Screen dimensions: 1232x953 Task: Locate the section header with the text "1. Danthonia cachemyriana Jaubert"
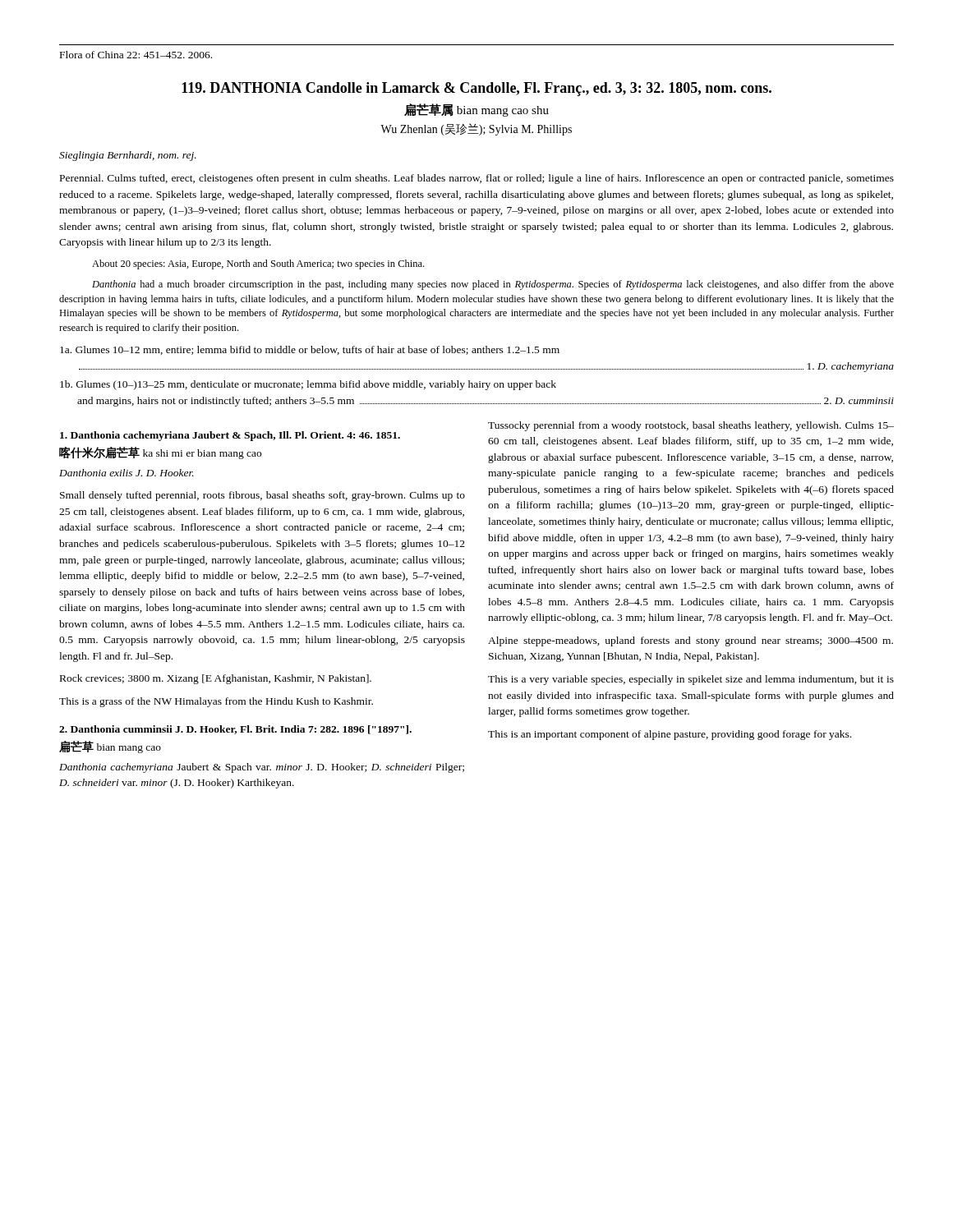pos(230,435)
